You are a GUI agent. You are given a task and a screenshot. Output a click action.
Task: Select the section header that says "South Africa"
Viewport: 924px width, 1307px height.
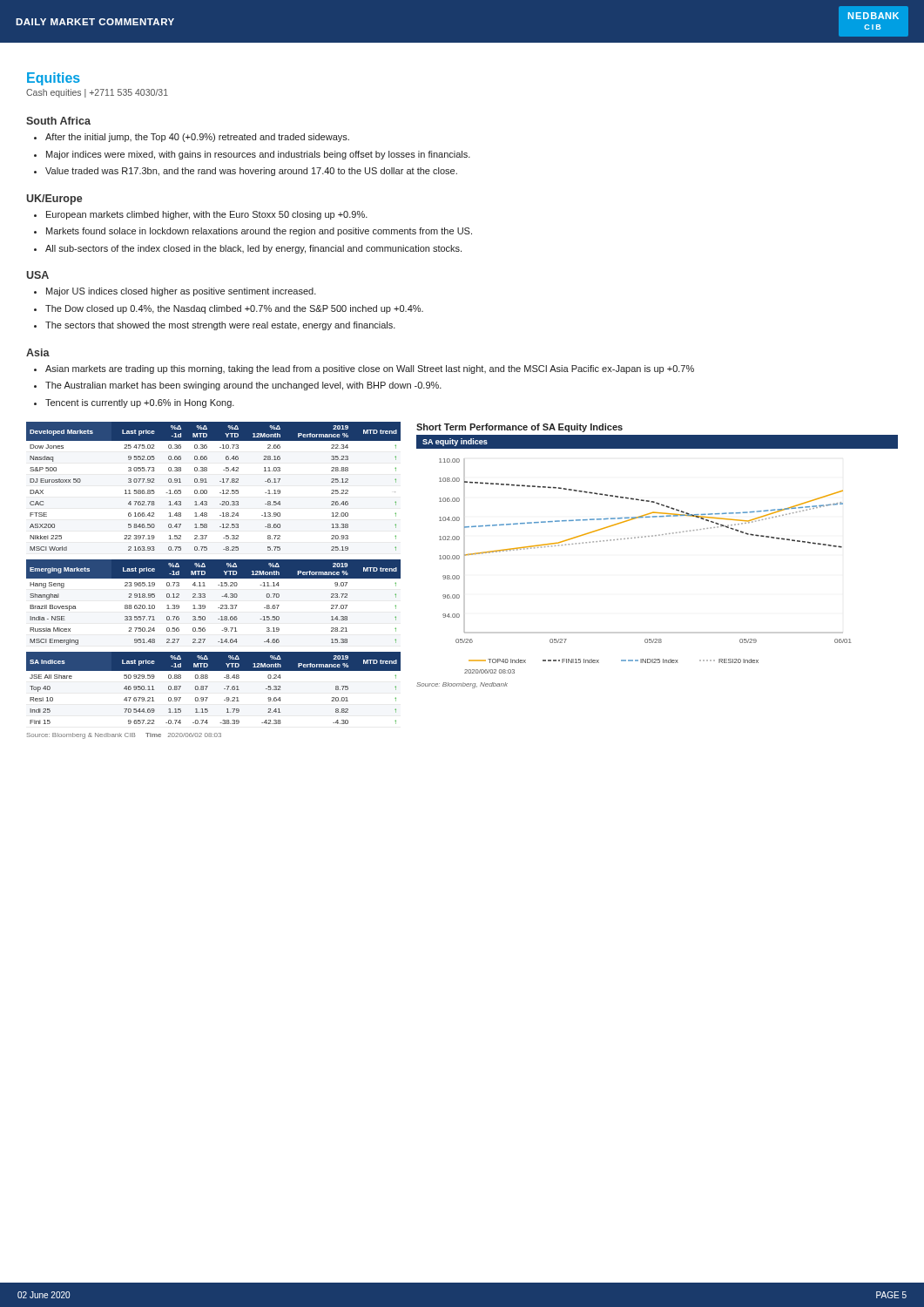[x=58, y=121]
